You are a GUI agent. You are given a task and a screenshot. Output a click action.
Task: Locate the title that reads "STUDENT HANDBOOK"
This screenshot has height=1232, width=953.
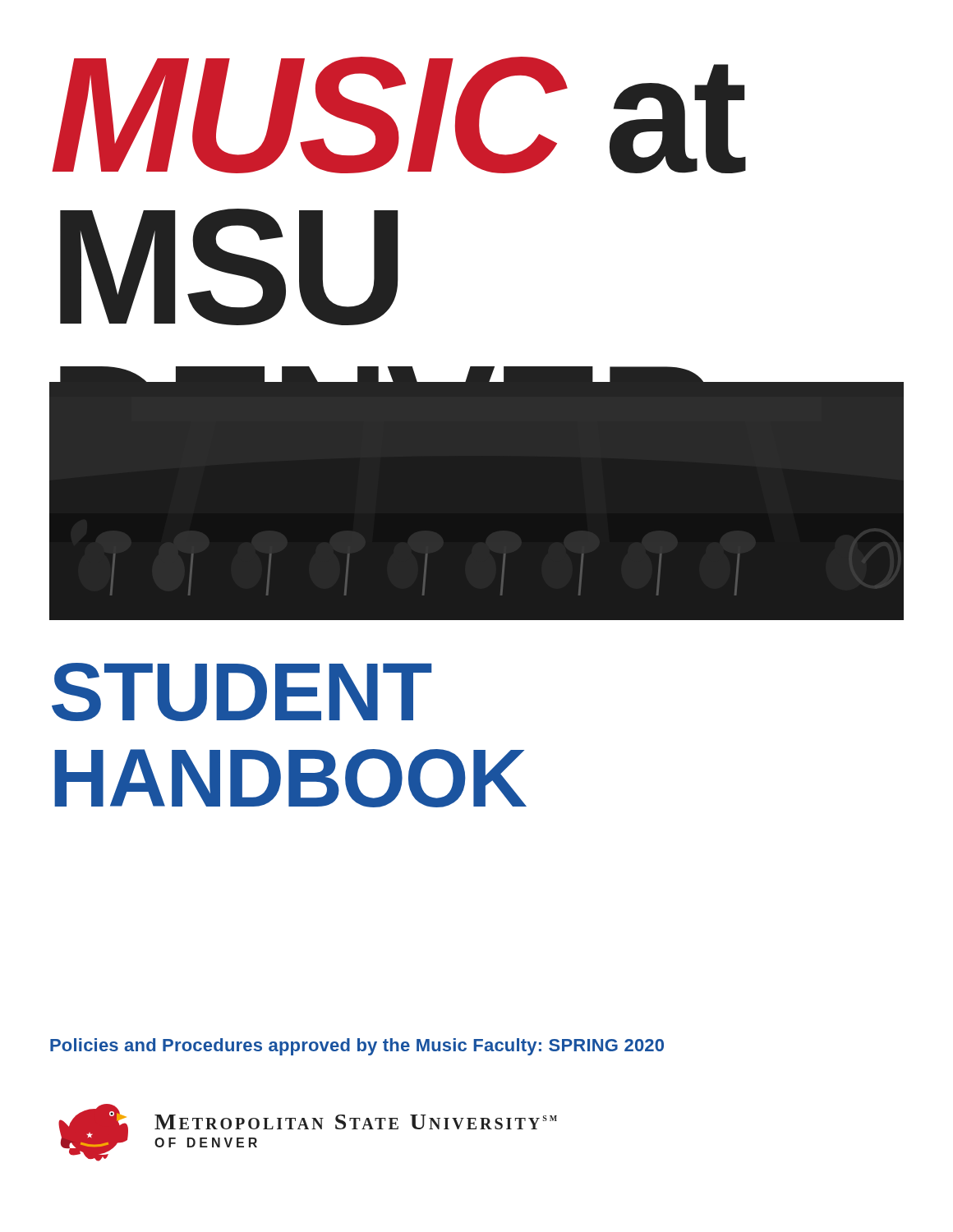(x=476, y=735)
